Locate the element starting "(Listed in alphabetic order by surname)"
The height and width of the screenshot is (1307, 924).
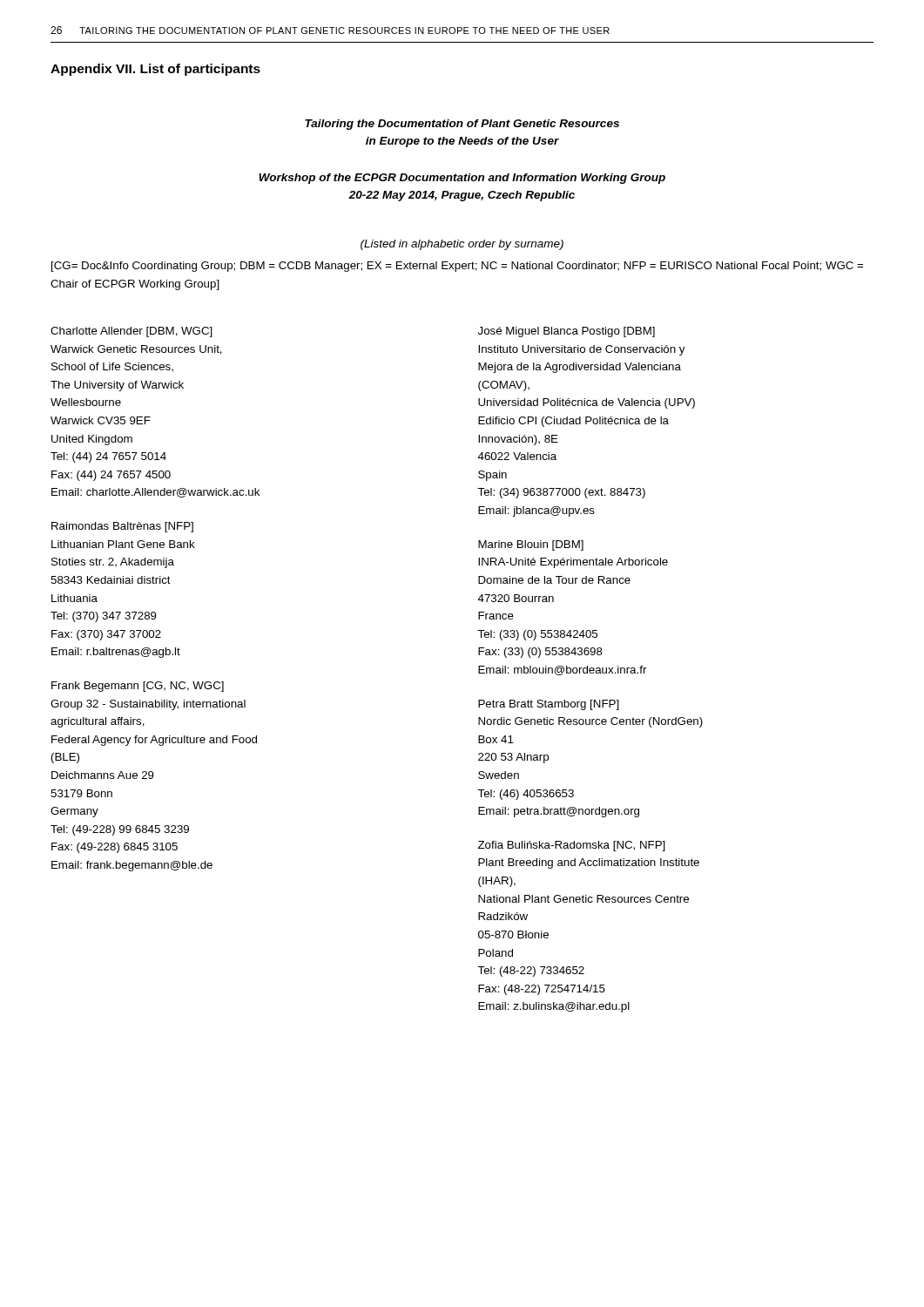(462, 243)
